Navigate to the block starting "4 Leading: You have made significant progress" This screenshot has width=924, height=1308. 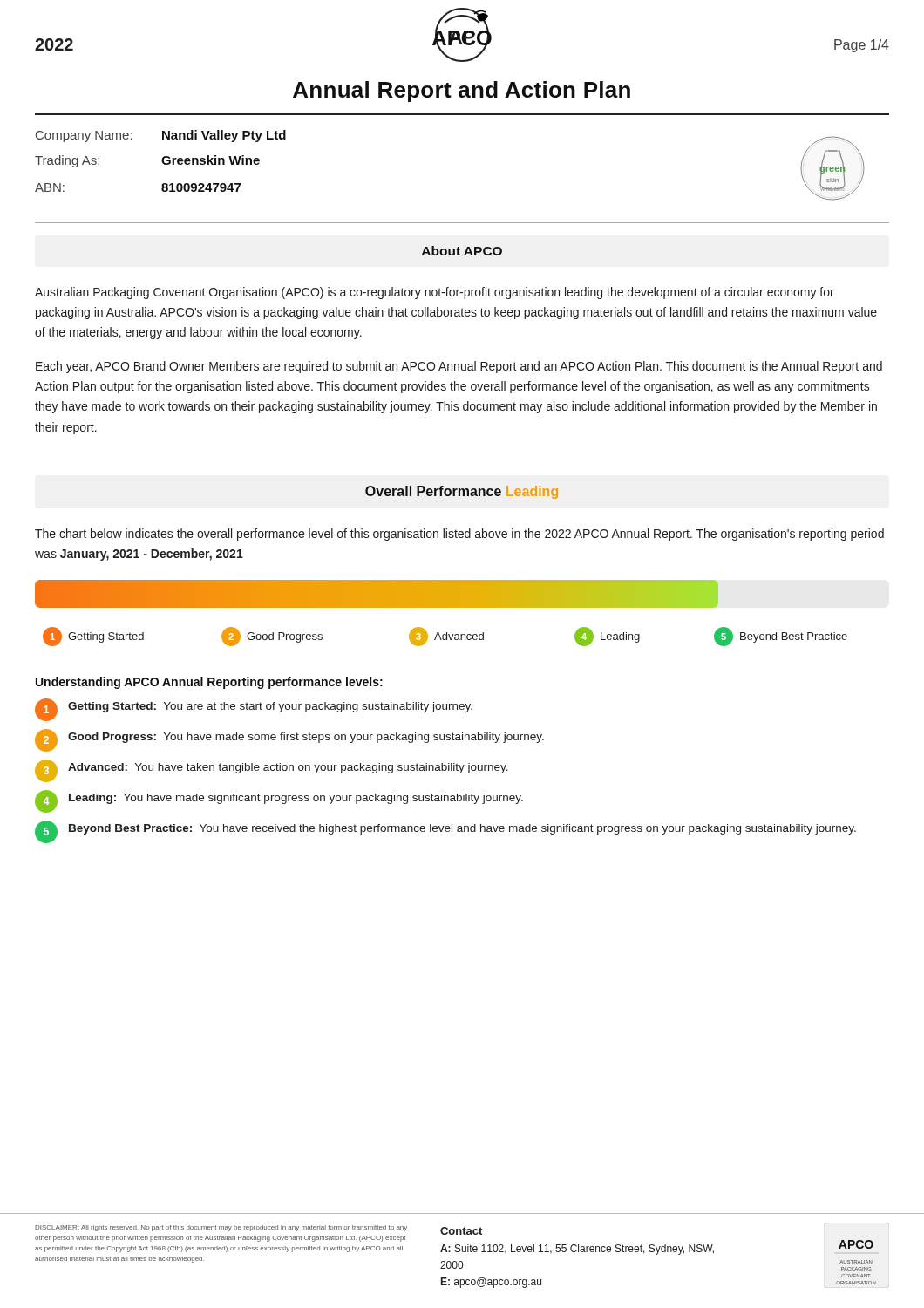tap(279, 801)
